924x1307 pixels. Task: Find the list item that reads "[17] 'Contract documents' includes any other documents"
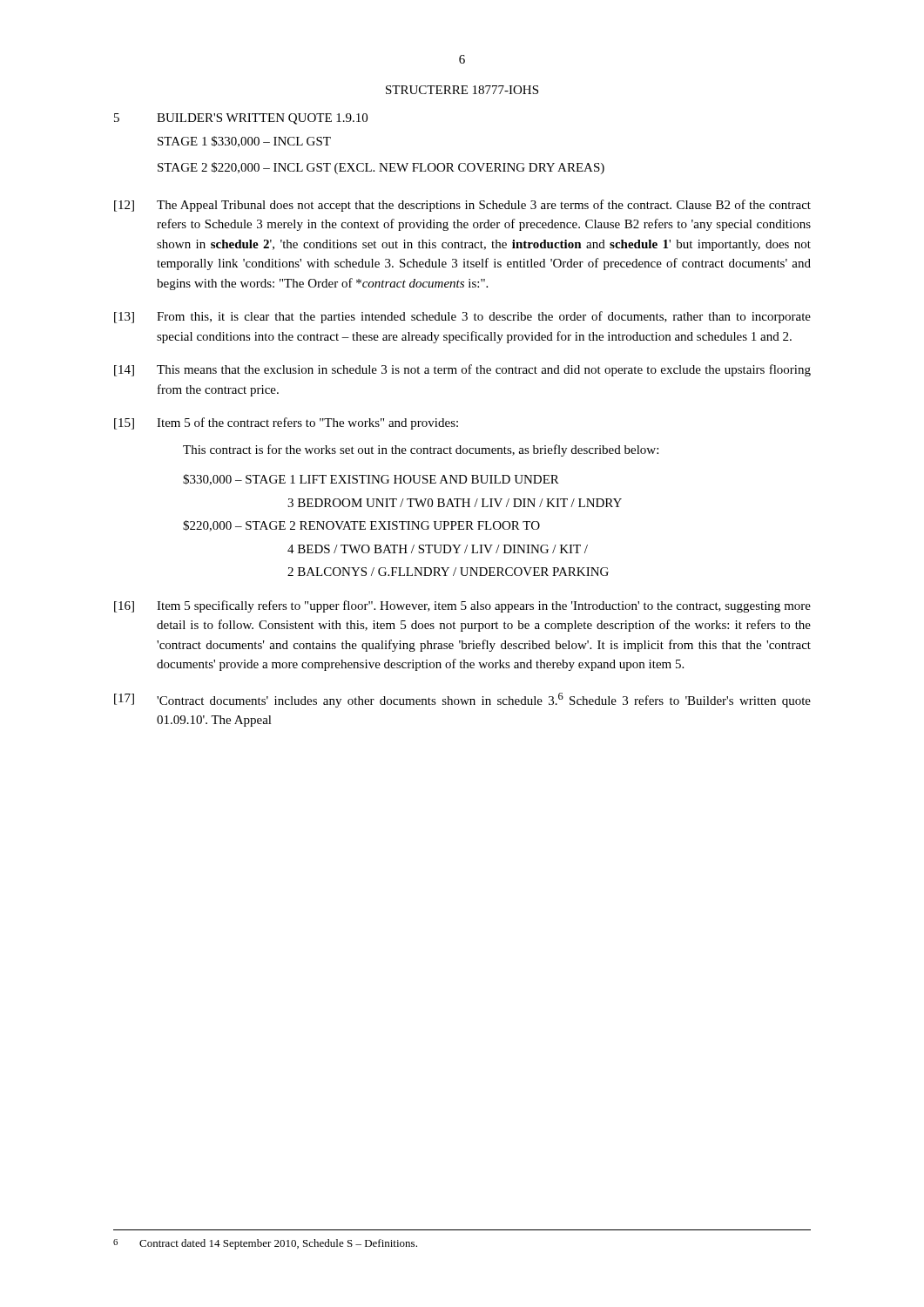462,709
